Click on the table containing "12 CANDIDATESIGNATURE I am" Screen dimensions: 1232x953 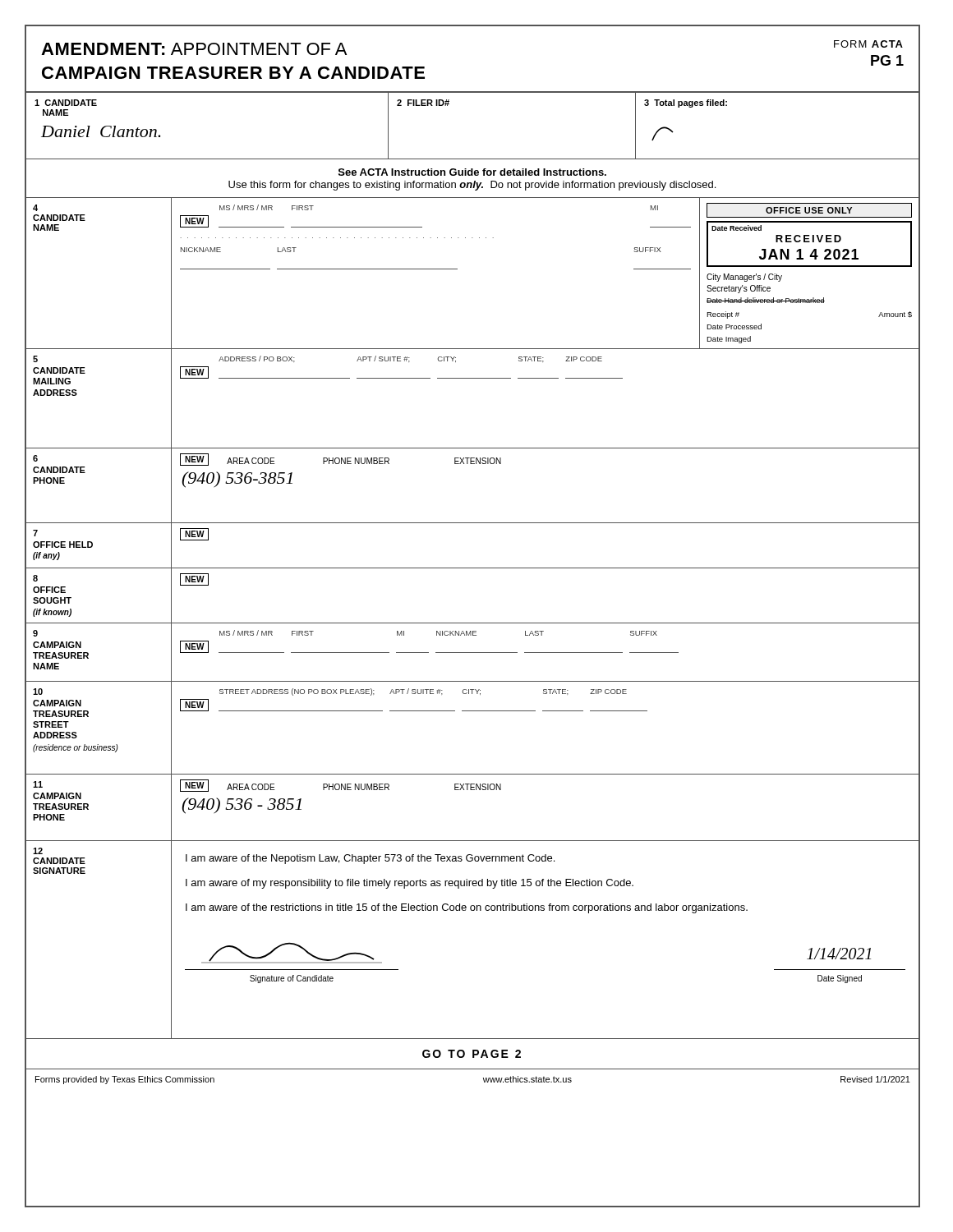pyautogui.click(x=472, y=940)
